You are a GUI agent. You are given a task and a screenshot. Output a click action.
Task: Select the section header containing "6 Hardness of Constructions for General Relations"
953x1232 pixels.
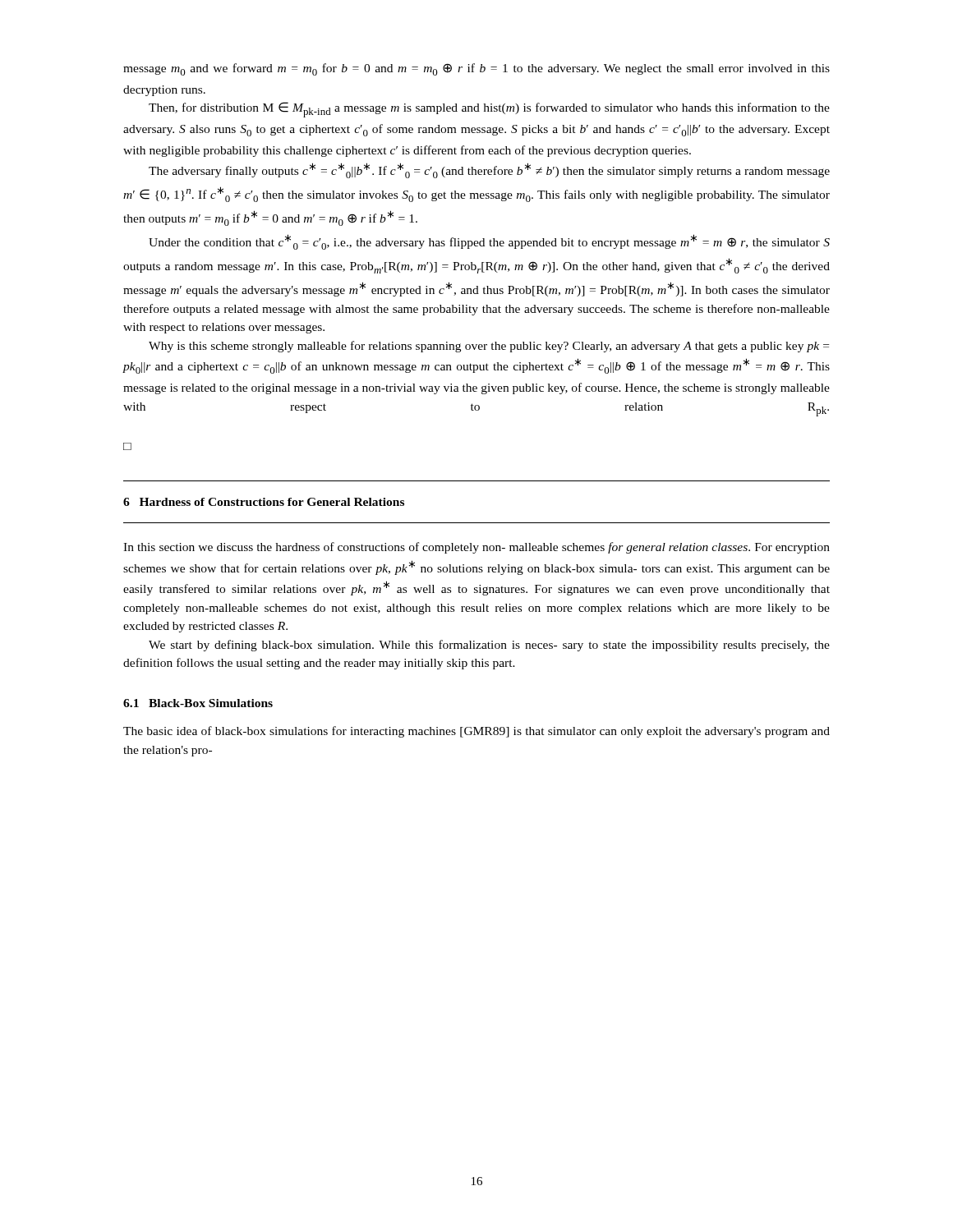[264, 502]
